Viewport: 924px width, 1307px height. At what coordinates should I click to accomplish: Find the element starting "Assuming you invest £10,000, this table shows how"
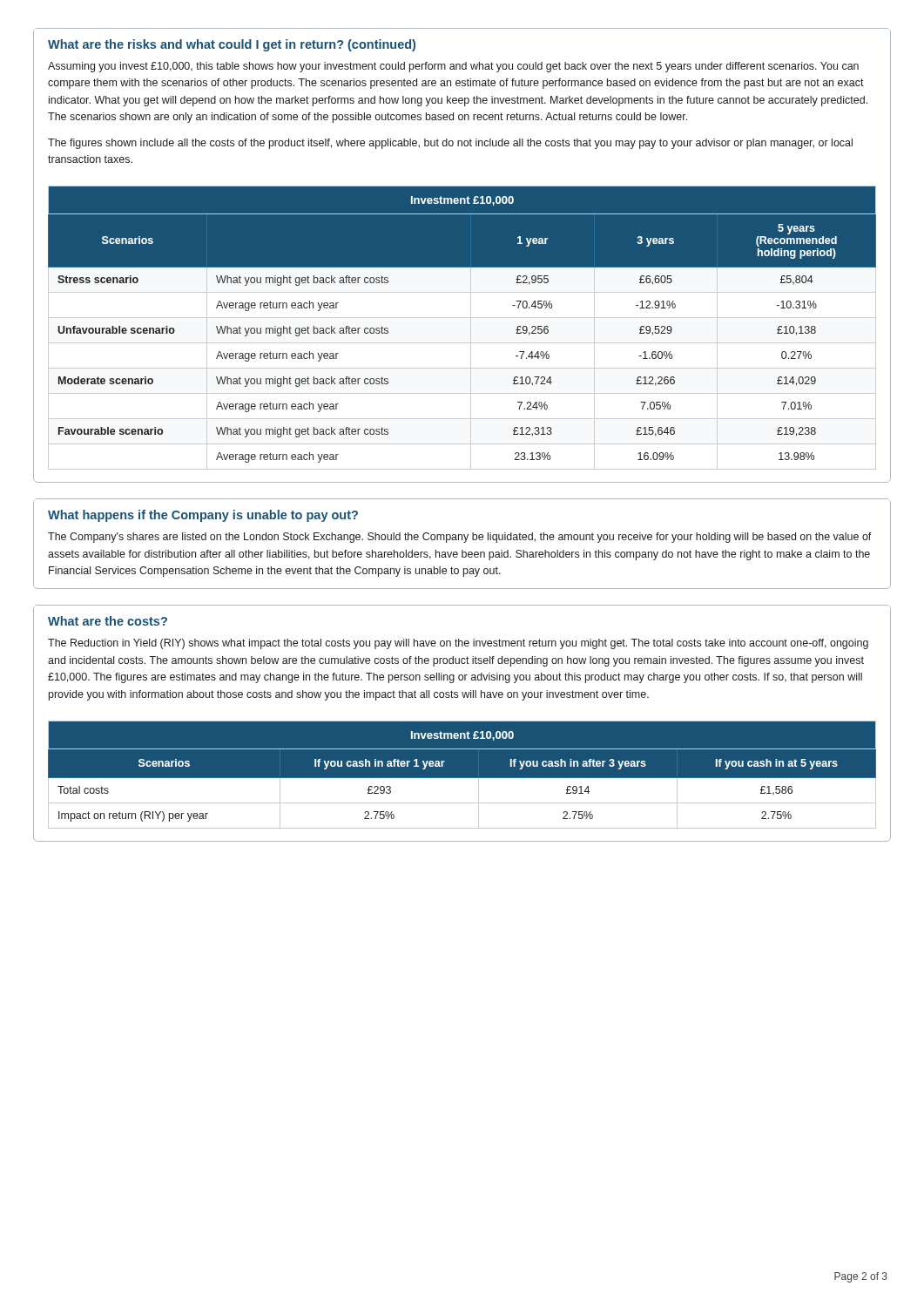tap(458, 92)
